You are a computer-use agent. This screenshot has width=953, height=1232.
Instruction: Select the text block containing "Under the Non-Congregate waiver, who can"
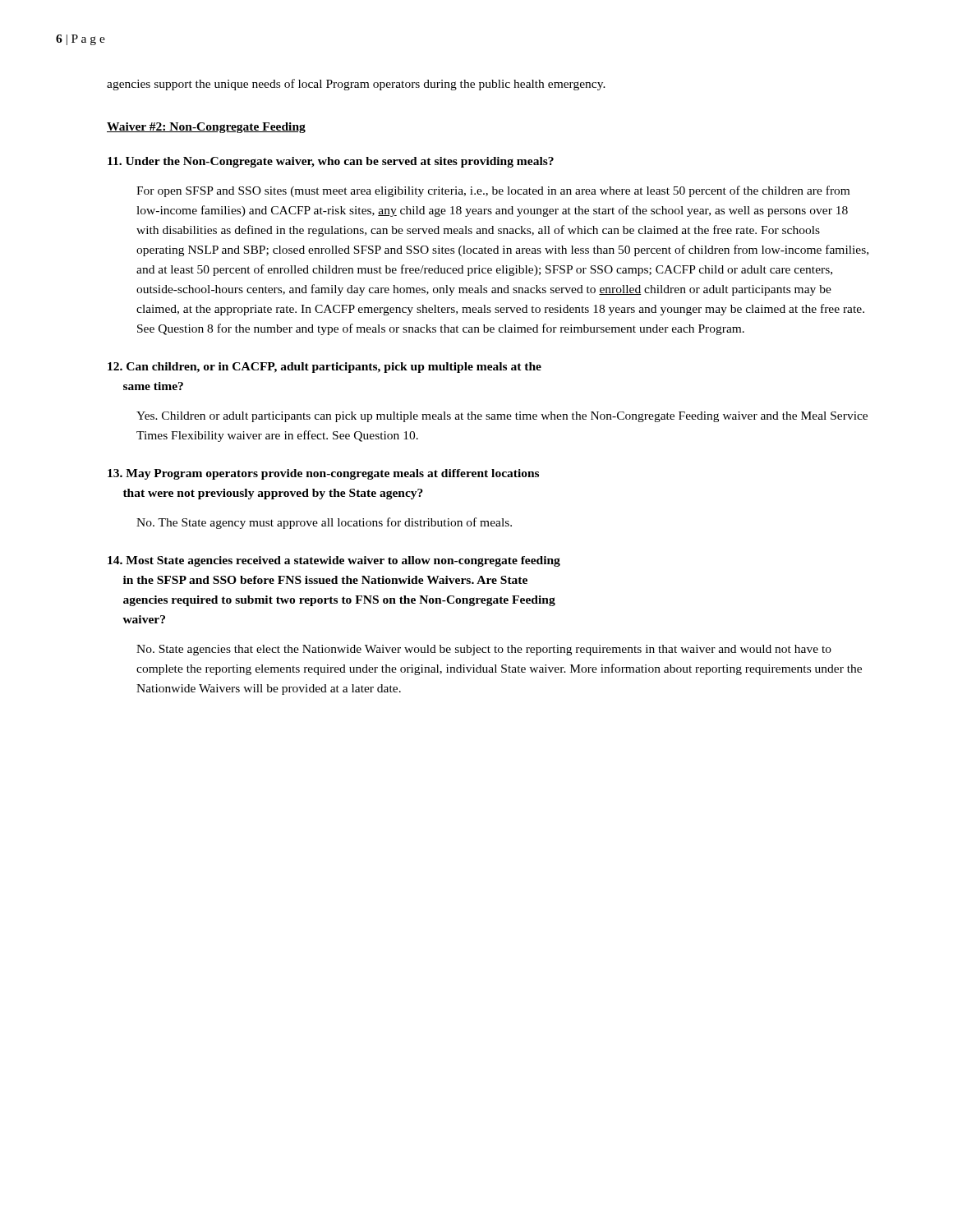331,161
